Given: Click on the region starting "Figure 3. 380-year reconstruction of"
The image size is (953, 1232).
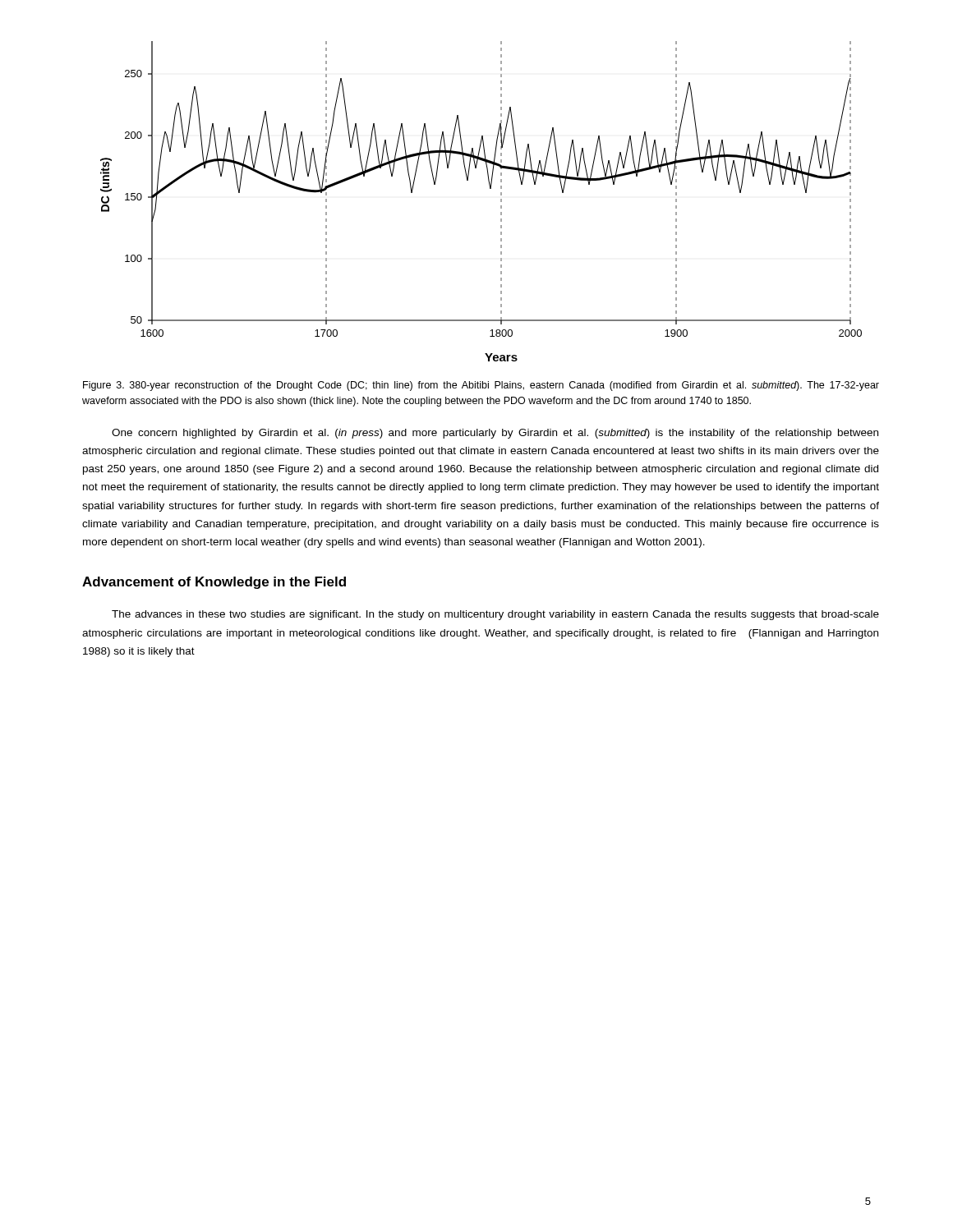Looking at the screenshot, I should tap(481, 393).
